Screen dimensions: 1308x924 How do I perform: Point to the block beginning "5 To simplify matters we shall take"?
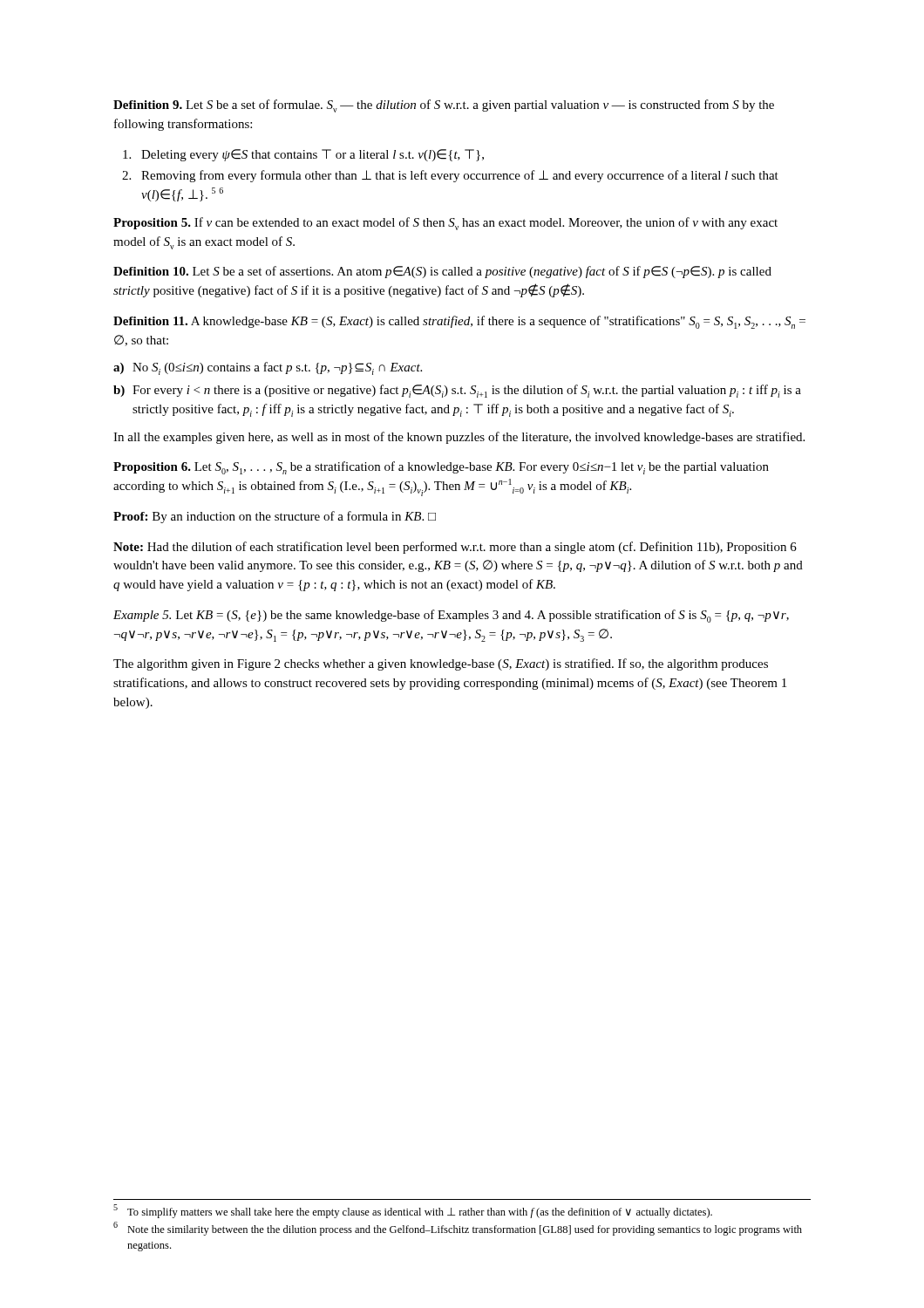pos(462,1212)
